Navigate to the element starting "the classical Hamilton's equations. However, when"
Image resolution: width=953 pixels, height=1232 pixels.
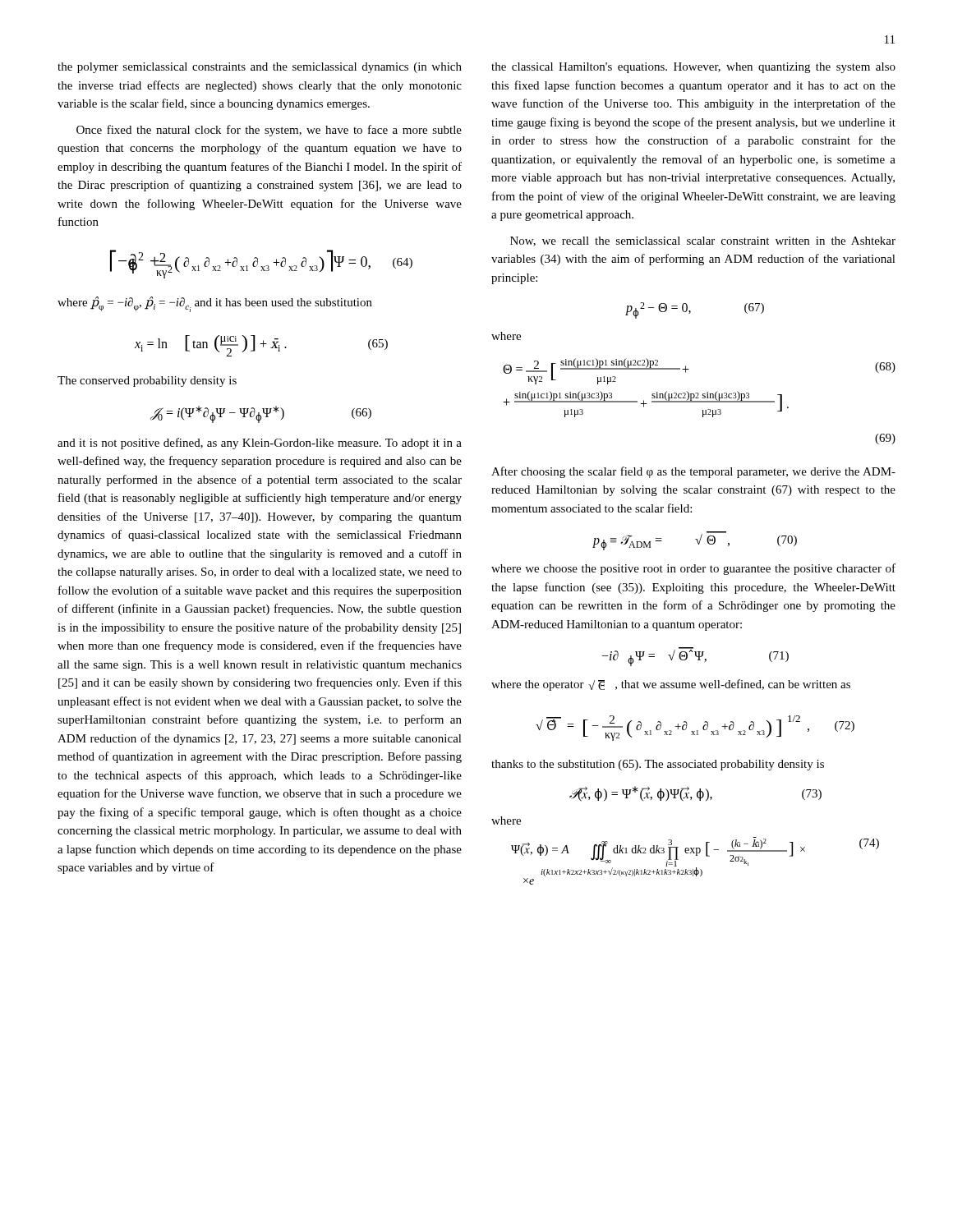point(693,141)
